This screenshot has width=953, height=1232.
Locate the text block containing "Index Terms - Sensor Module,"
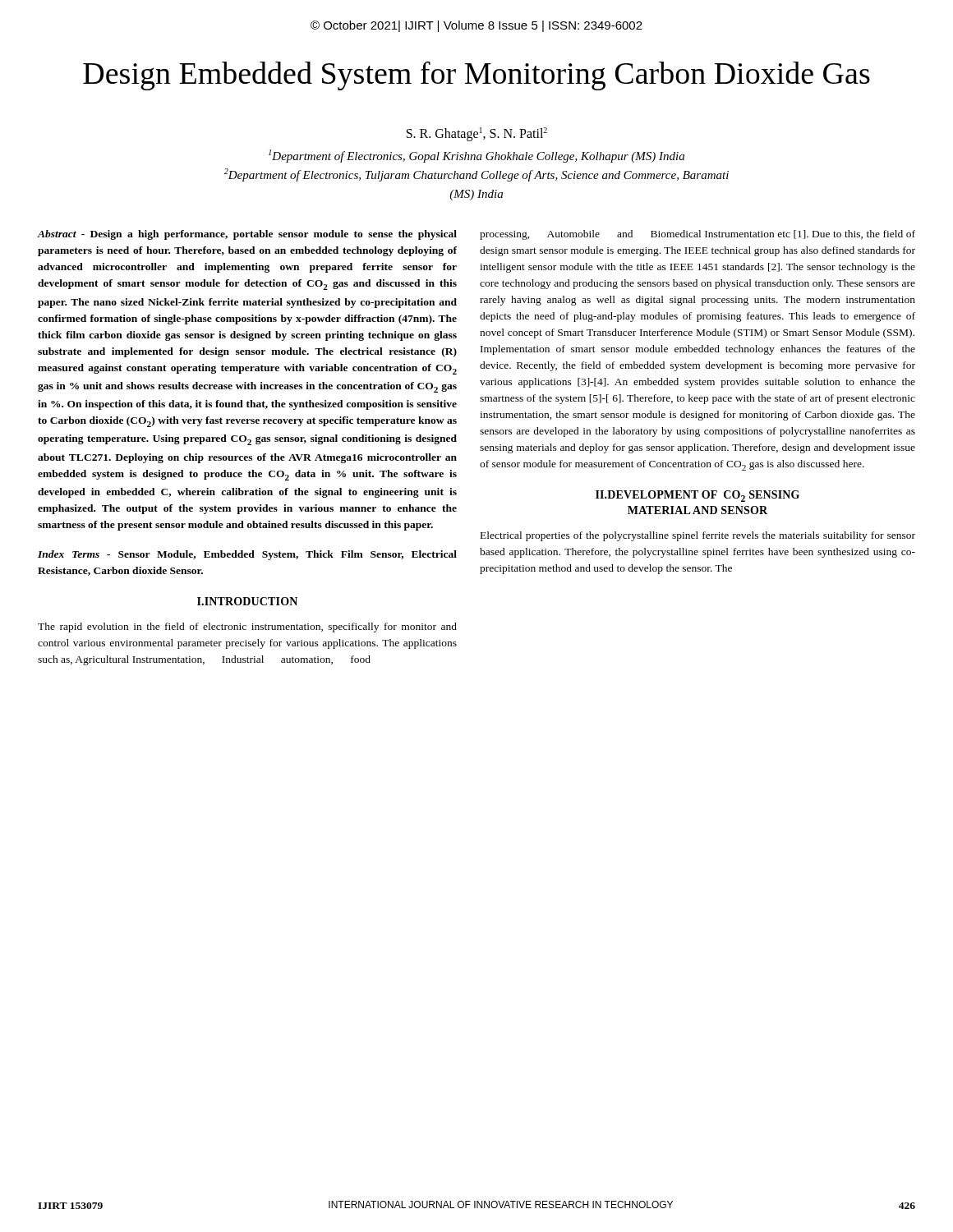click(247, 562)
